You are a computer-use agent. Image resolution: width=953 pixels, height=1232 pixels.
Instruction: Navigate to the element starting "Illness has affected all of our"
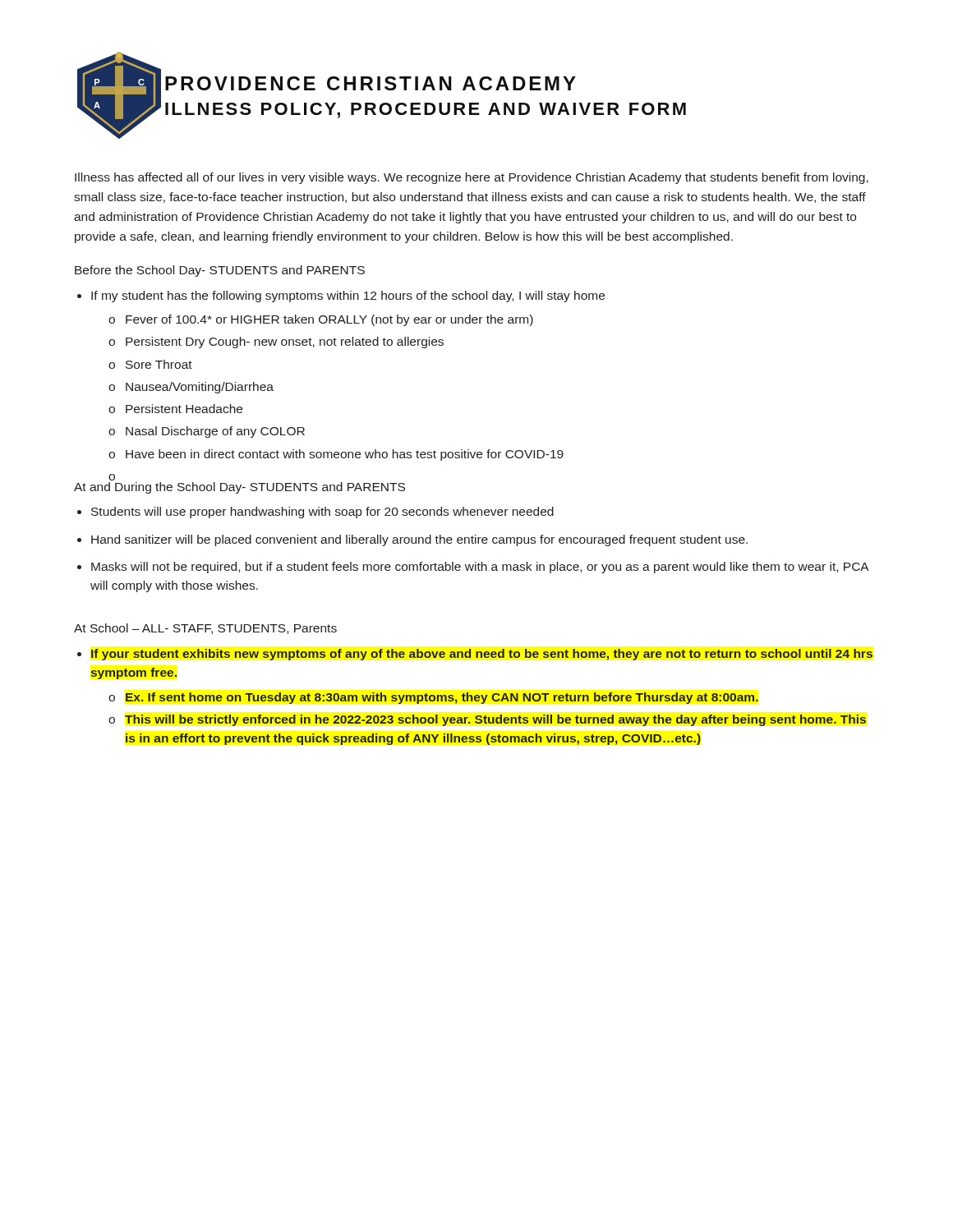pos(471,207)
